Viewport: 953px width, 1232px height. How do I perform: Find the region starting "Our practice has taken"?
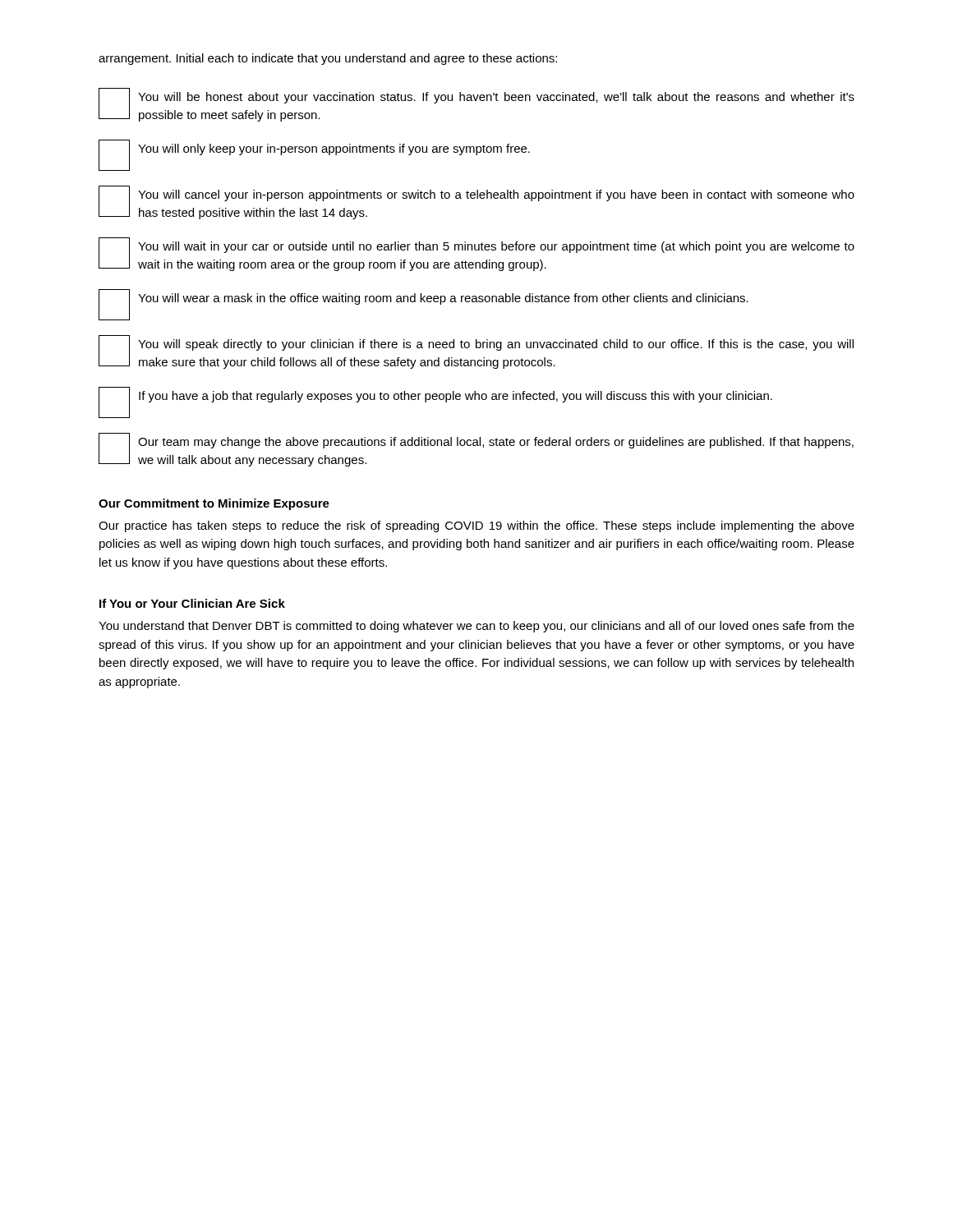476,543
